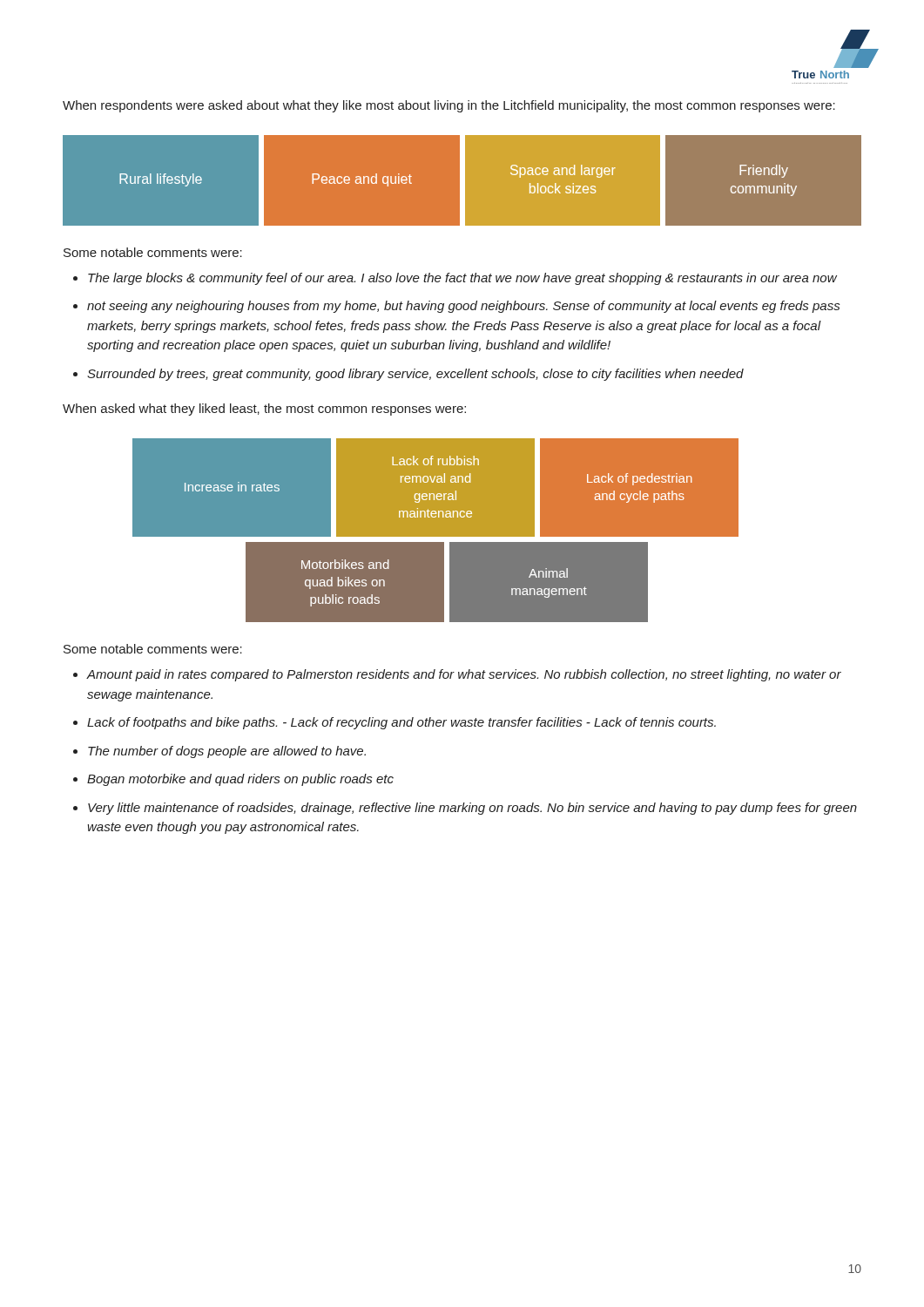
Task: Locate the list item containing "The large blocks & community feel"
Action: click(x=462, y=277)
